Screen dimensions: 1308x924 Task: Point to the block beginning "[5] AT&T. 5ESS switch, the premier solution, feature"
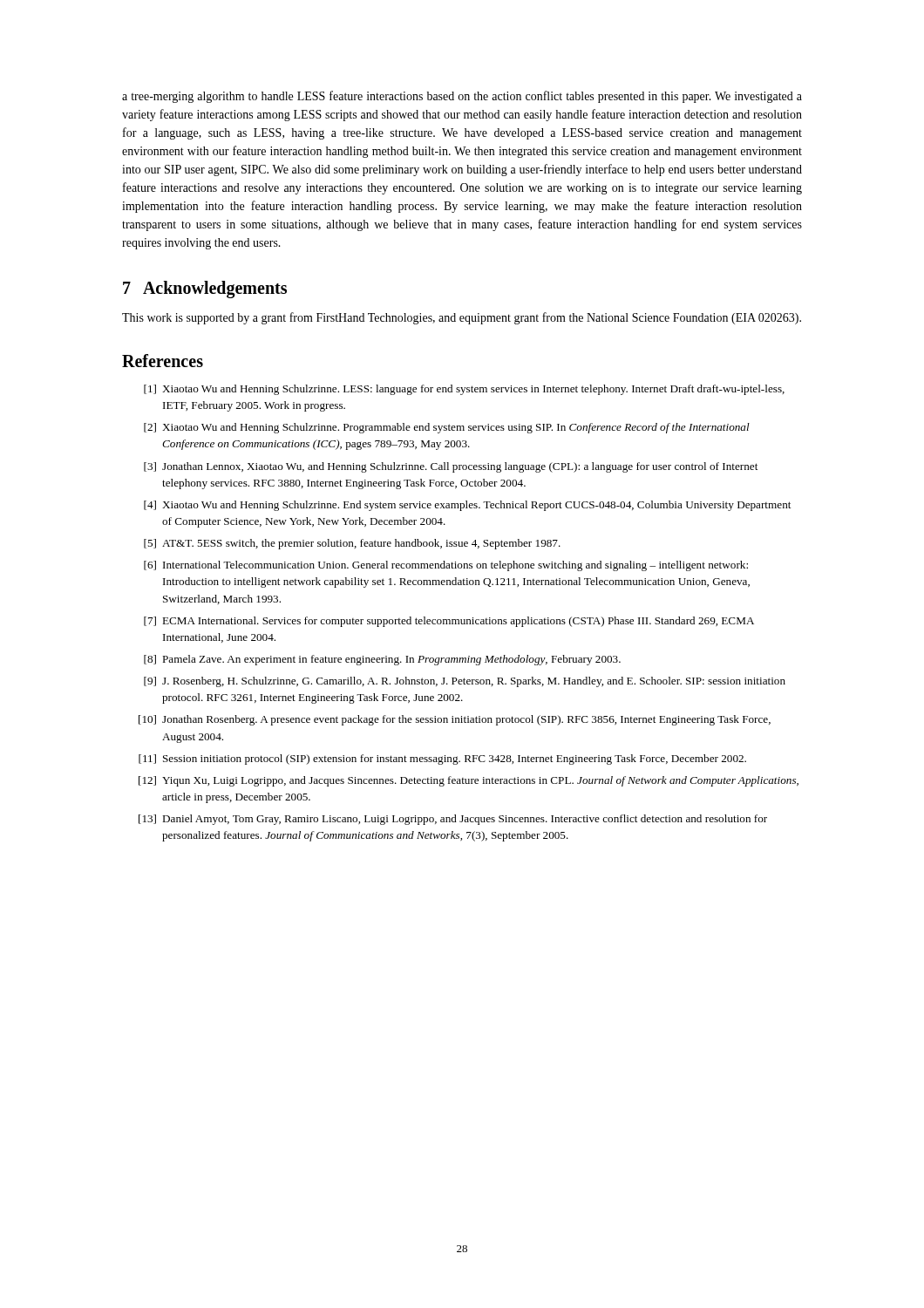[x=462, y=543]
